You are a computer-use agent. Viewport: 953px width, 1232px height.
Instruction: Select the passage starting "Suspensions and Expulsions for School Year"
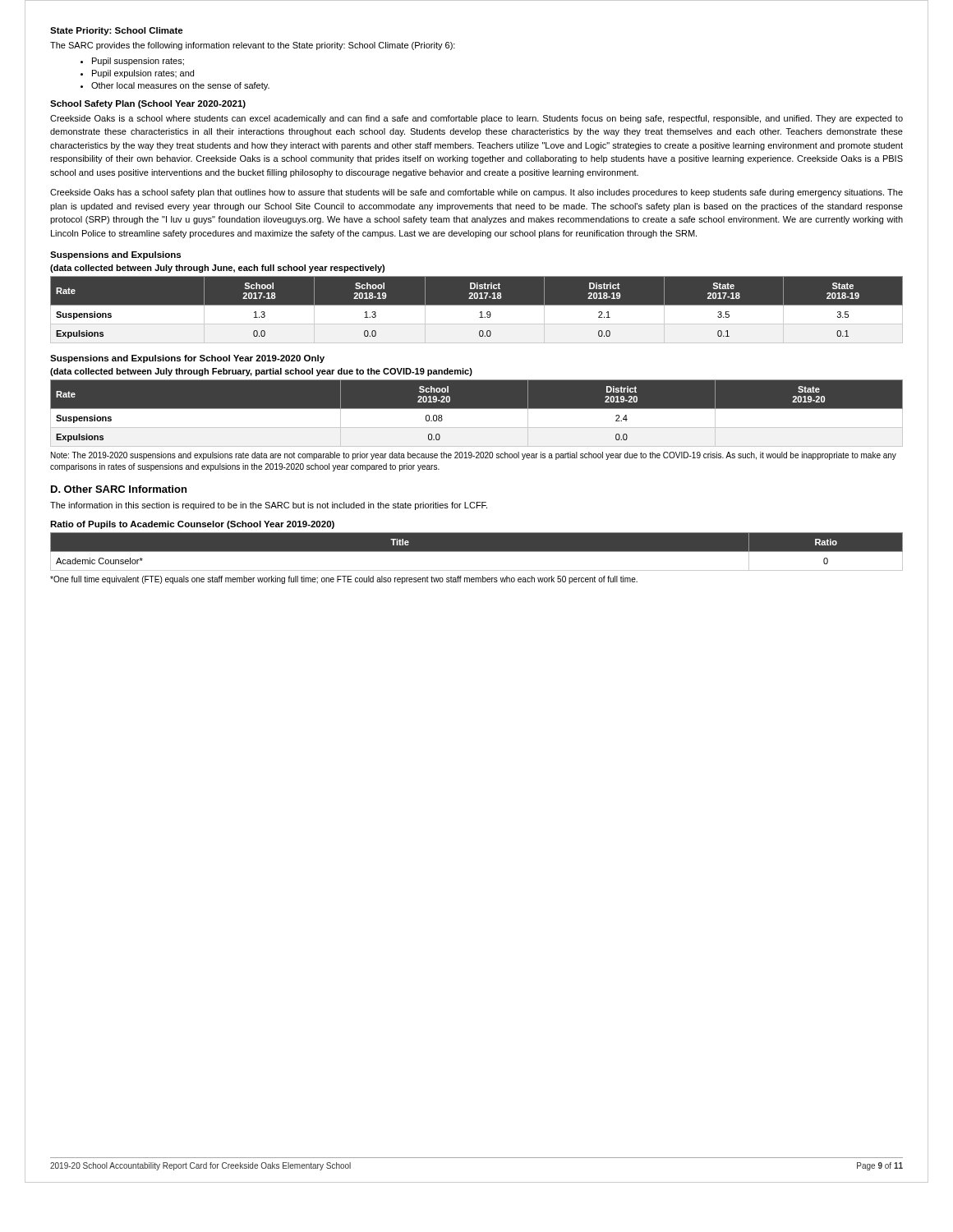tap(187, 358)
